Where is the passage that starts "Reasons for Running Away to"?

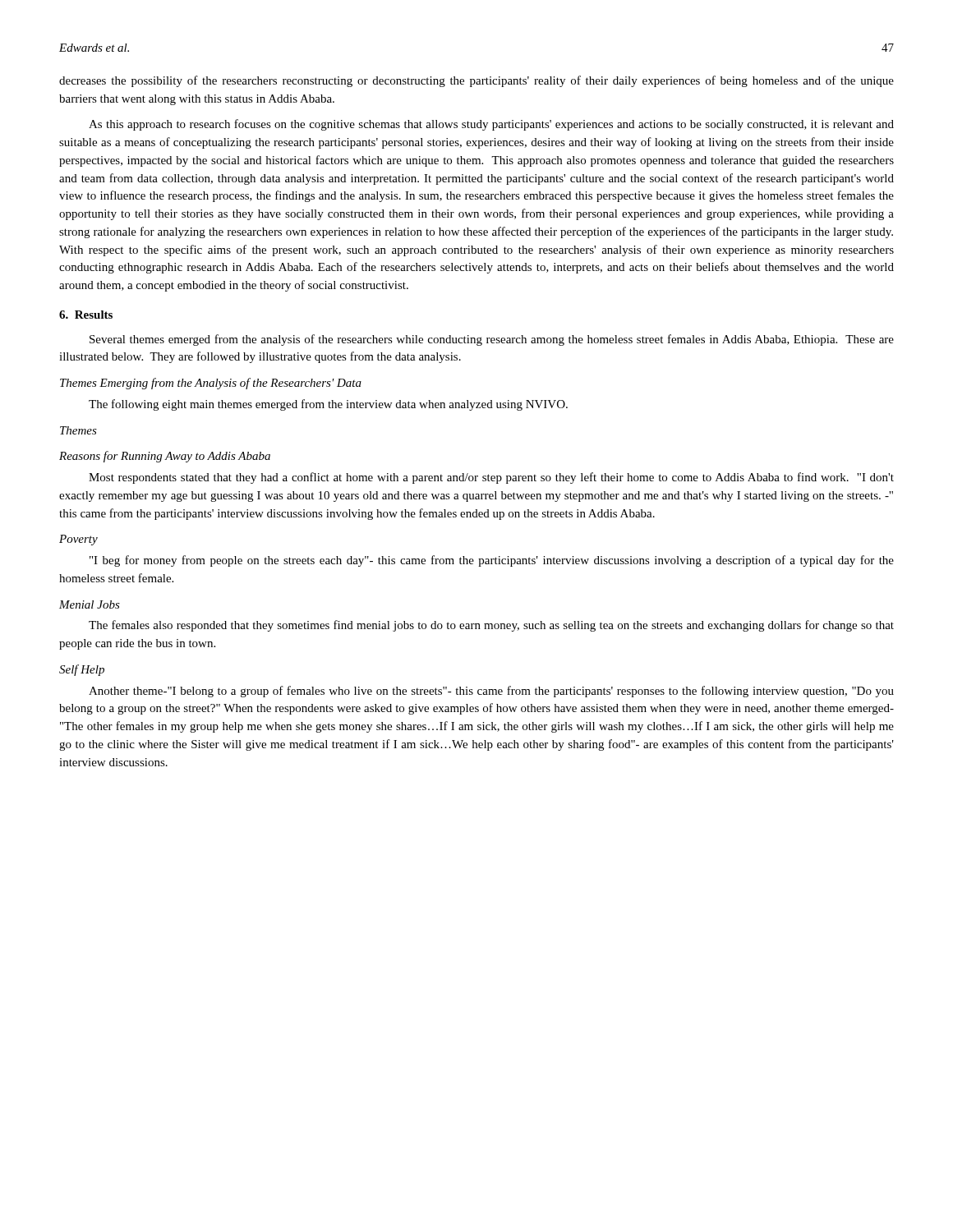click(165, 457)
